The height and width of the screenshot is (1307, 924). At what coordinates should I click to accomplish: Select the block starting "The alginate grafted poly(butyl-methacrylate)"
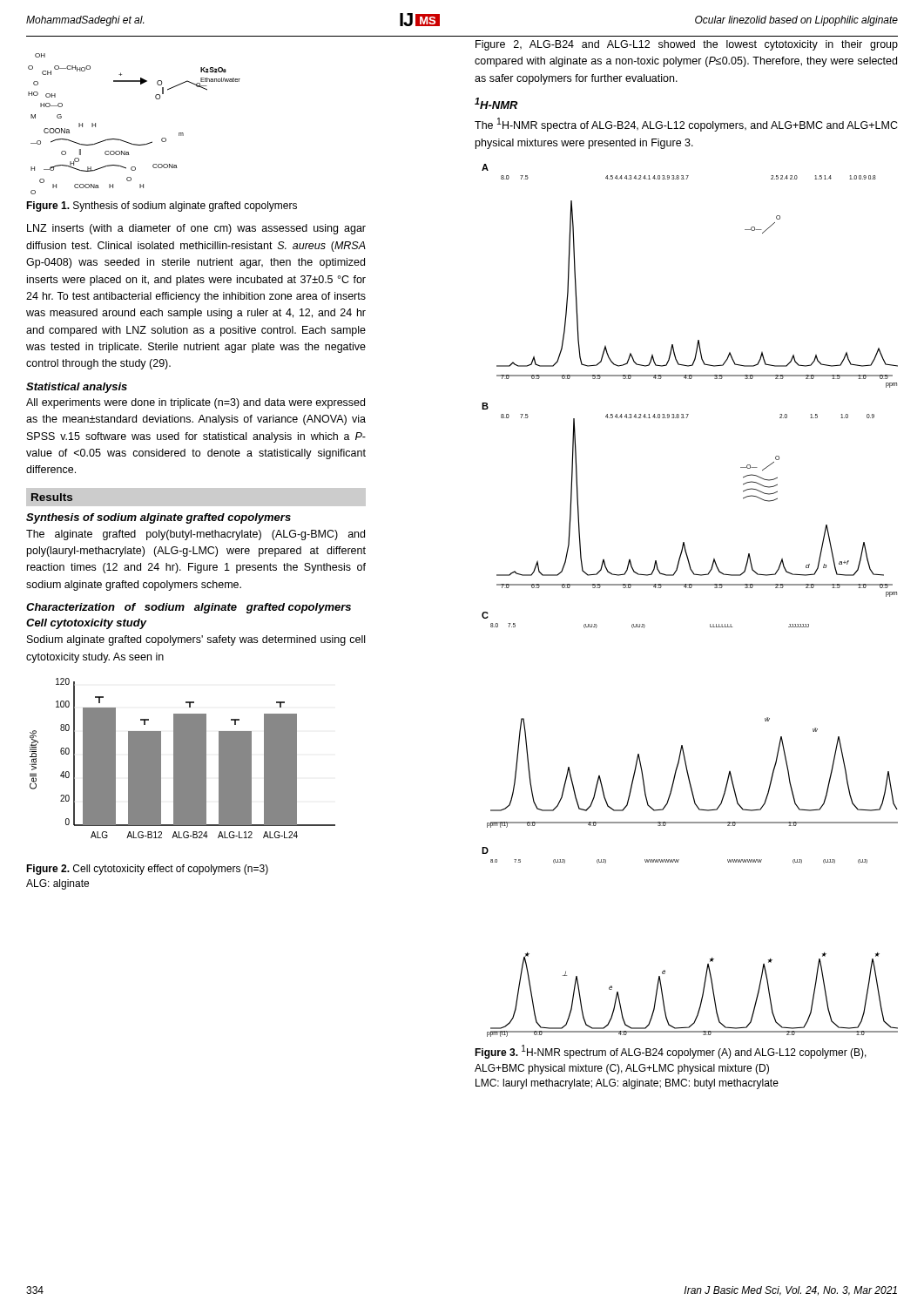point(196,559)
